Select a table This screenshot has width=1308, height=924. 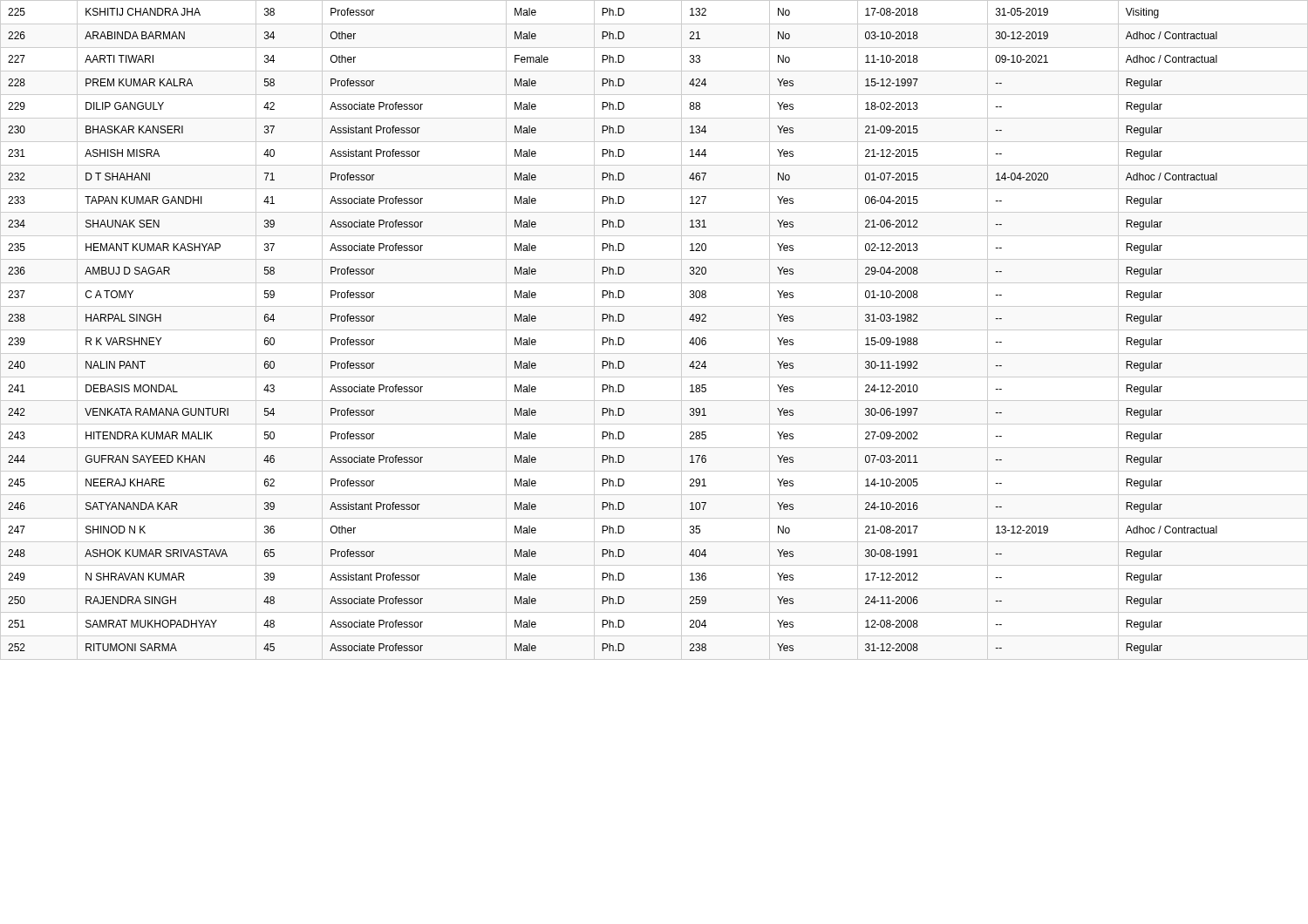[654, 462]
